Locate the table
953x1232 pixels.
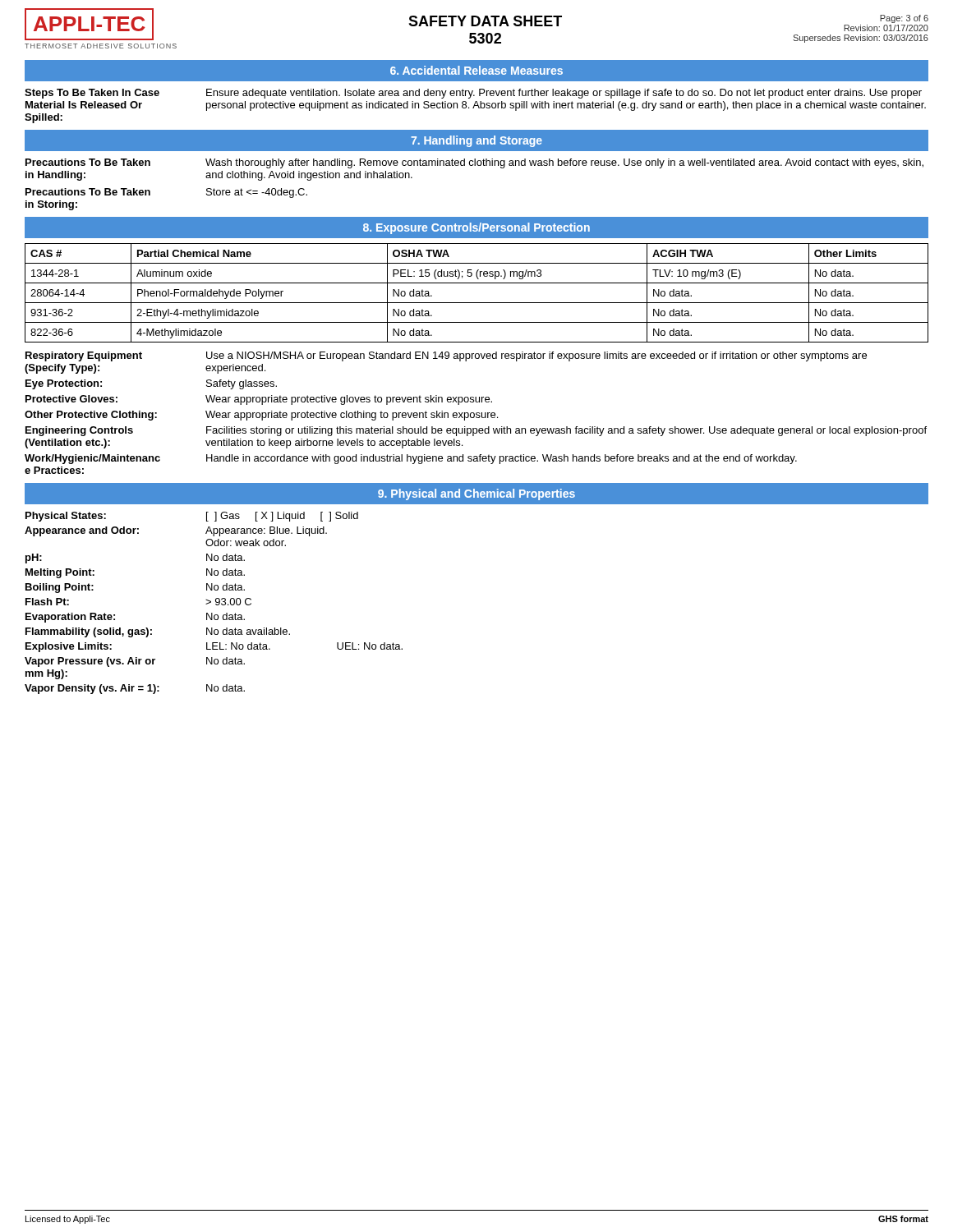pyautogui.click(x=476, y=293)
